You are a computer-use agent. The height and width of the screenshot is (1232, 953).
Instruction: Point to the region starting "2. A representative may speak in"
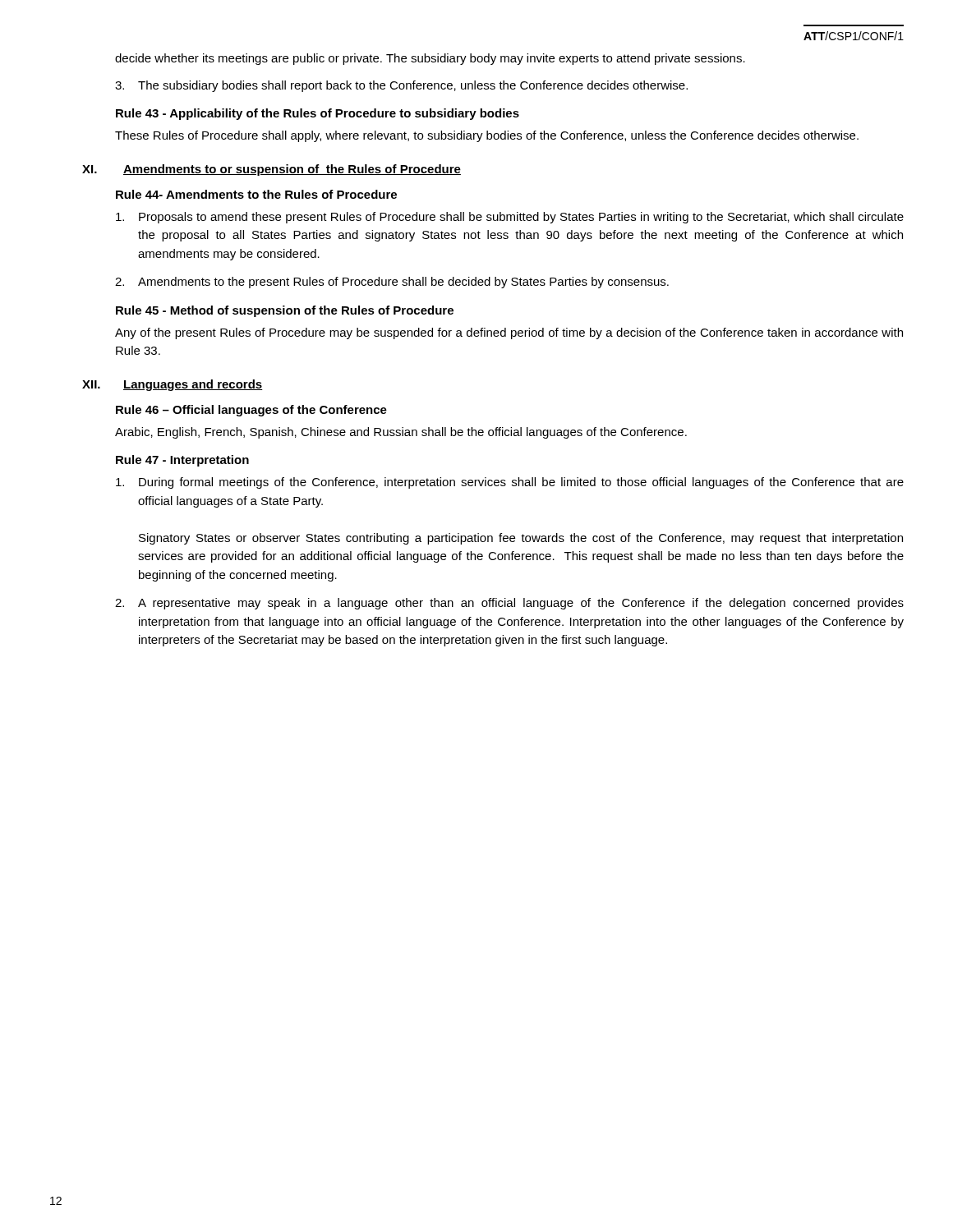point(509,622)
